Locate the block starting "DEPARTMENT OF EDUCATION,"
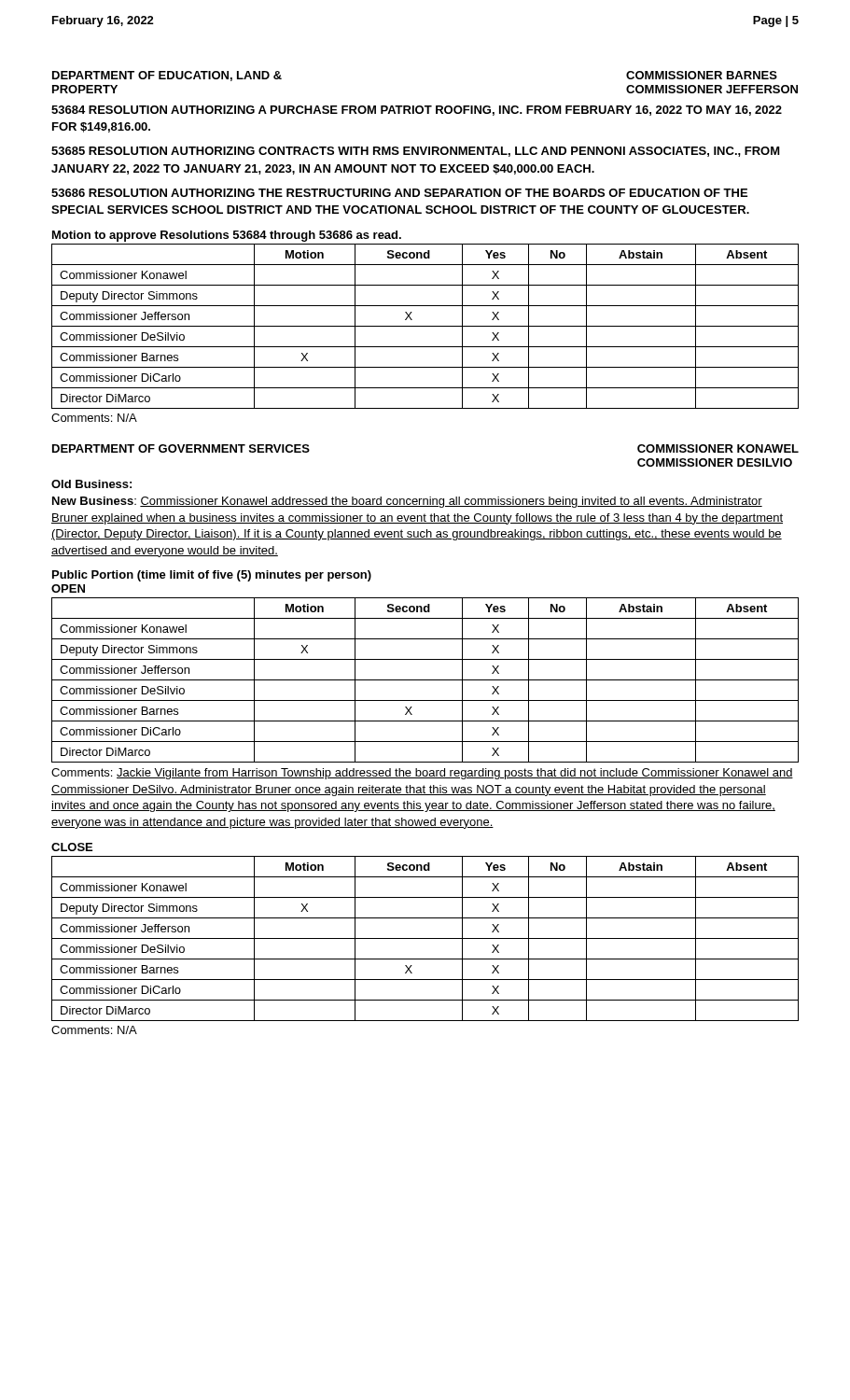850x1400 pixels. [x=172, y=77]
